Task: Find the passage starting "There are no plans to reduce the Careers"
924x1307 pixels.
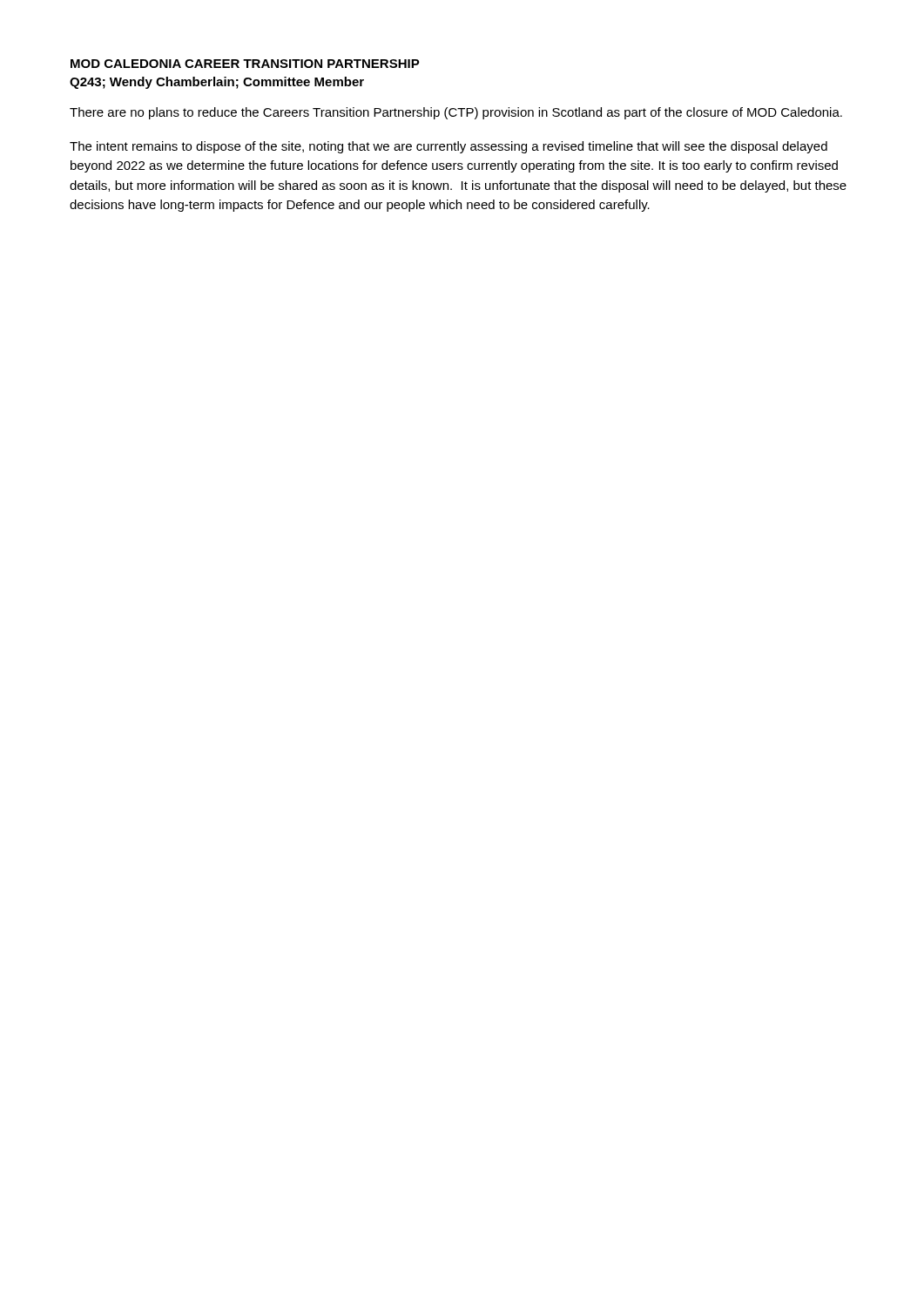Action: coord(456,112)
